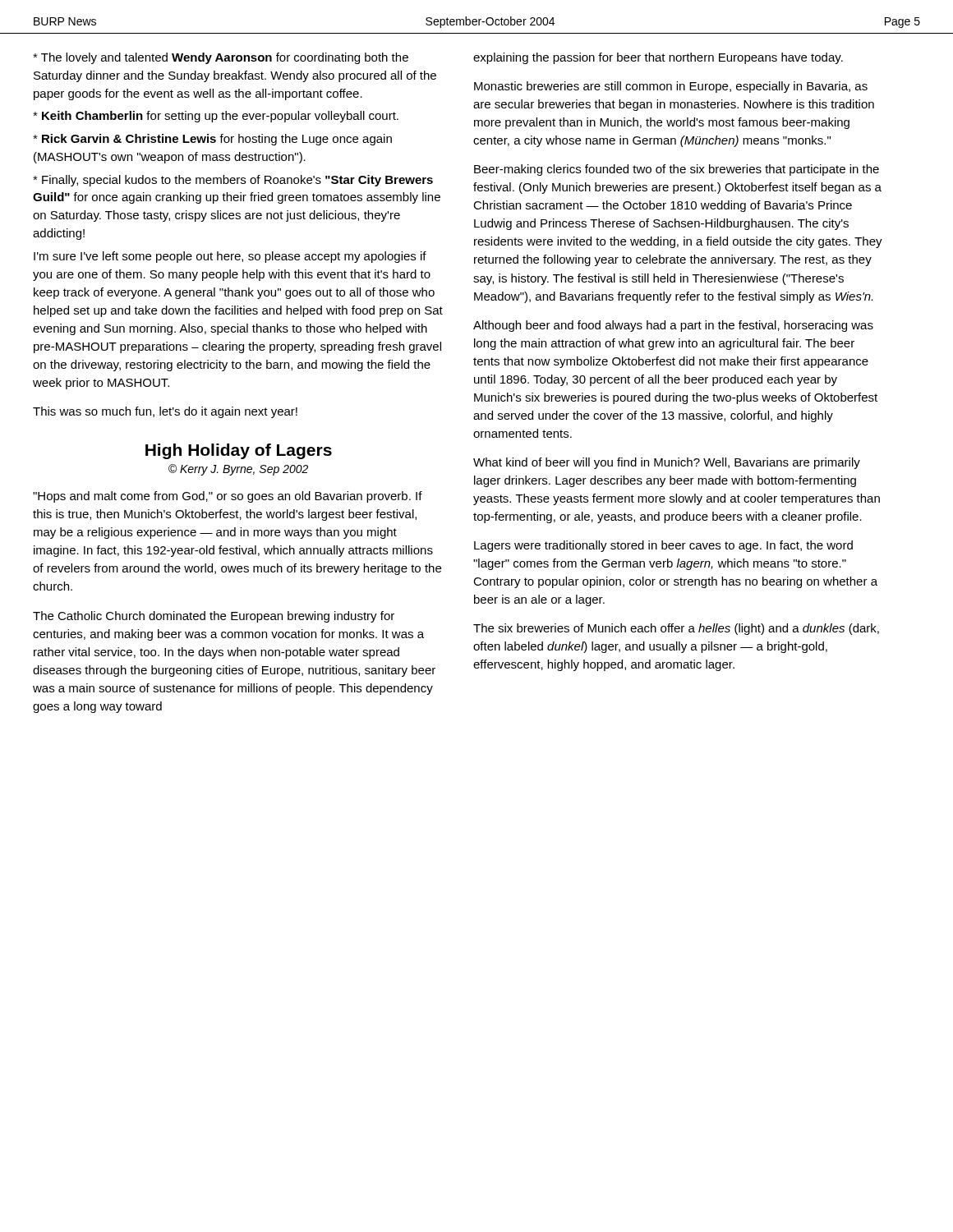The height and width of the screenshot is (1232, 953).
Task: Find the block starting "Beer-making clerics founded two of"
Action: [x=678, y=232]
